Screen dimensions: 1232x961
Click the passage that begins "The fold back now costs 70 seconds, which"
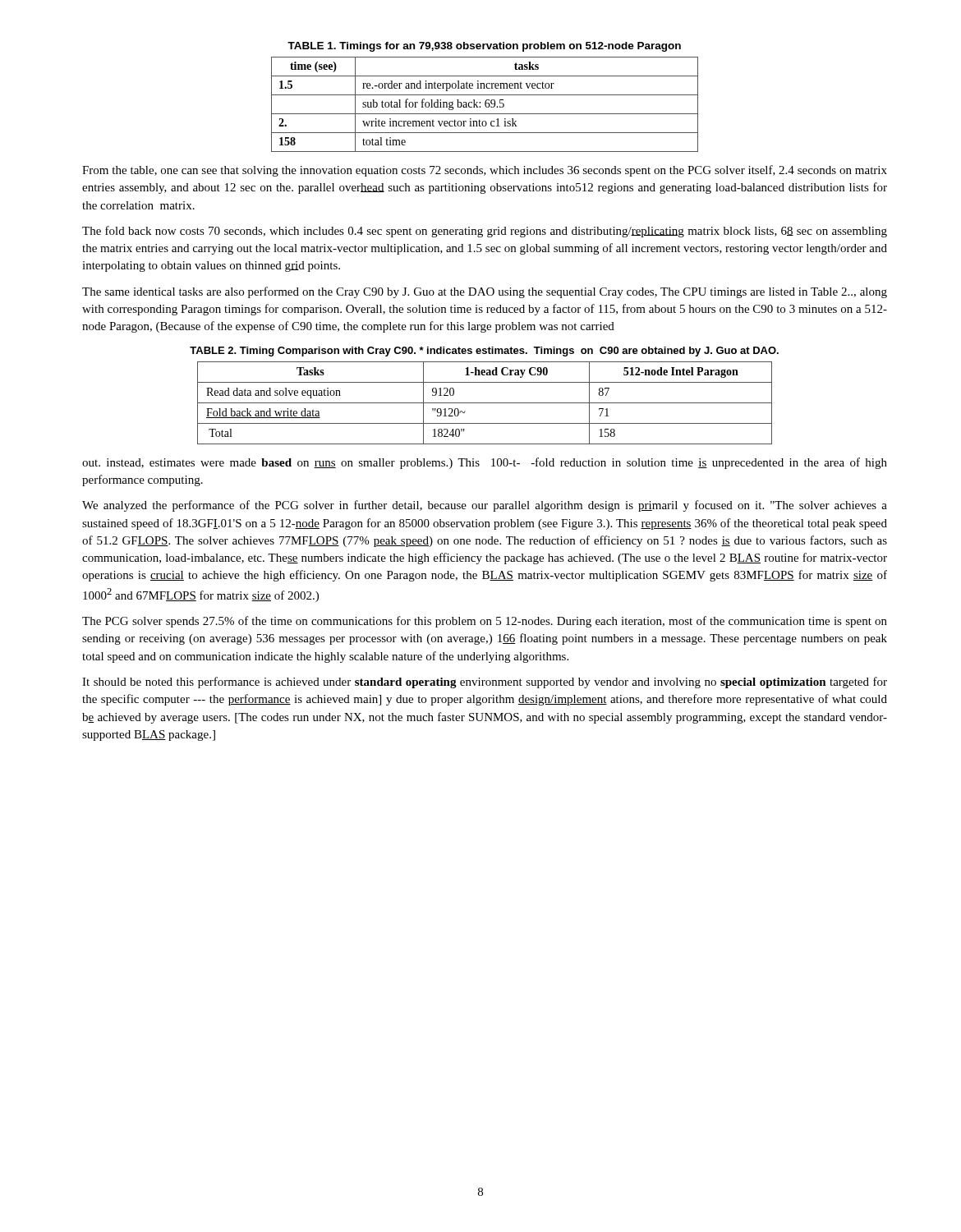[x=485, y=248]
